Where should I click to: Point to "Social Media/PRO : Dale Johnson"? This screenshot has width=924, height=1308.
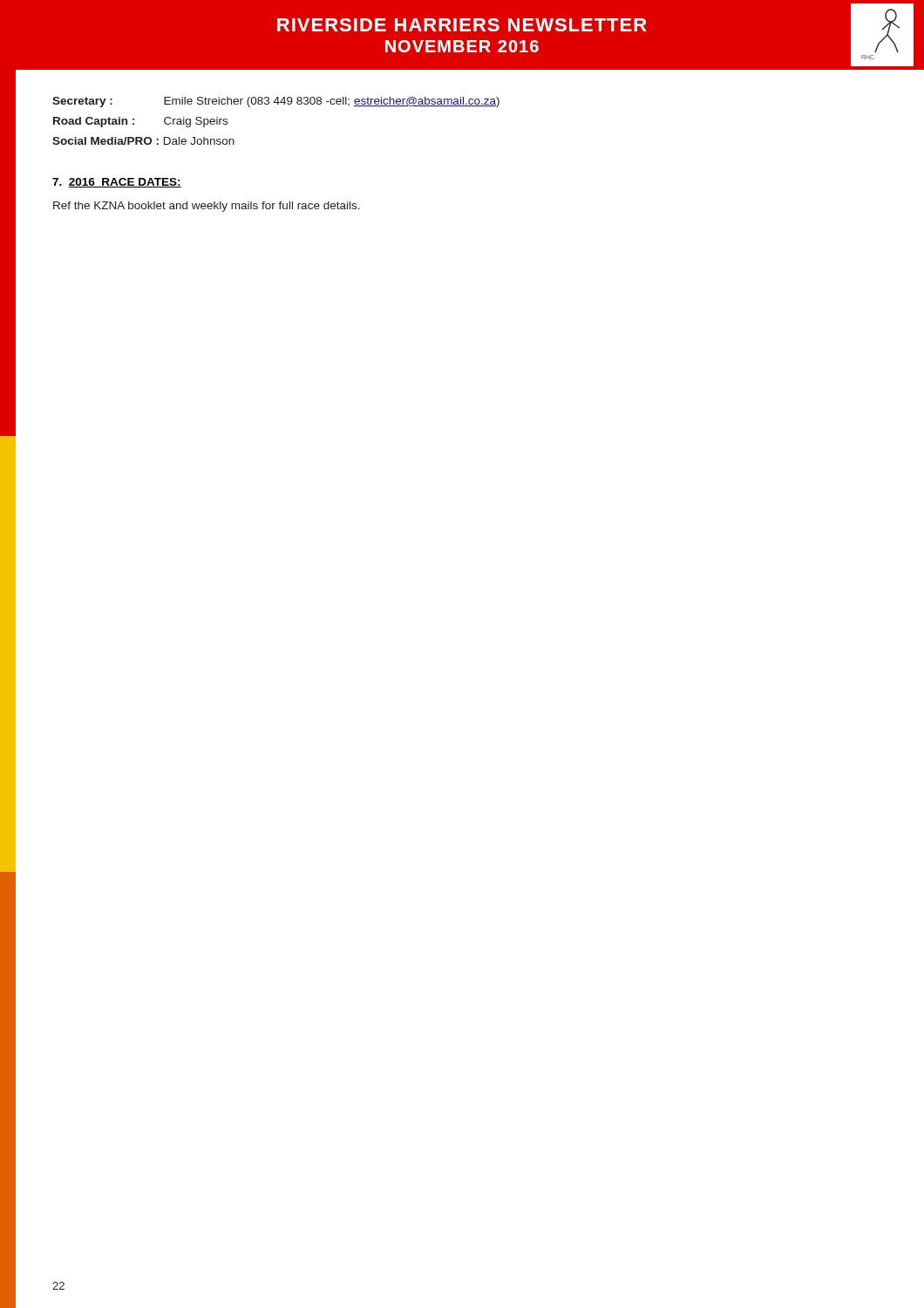coord(144,141)
